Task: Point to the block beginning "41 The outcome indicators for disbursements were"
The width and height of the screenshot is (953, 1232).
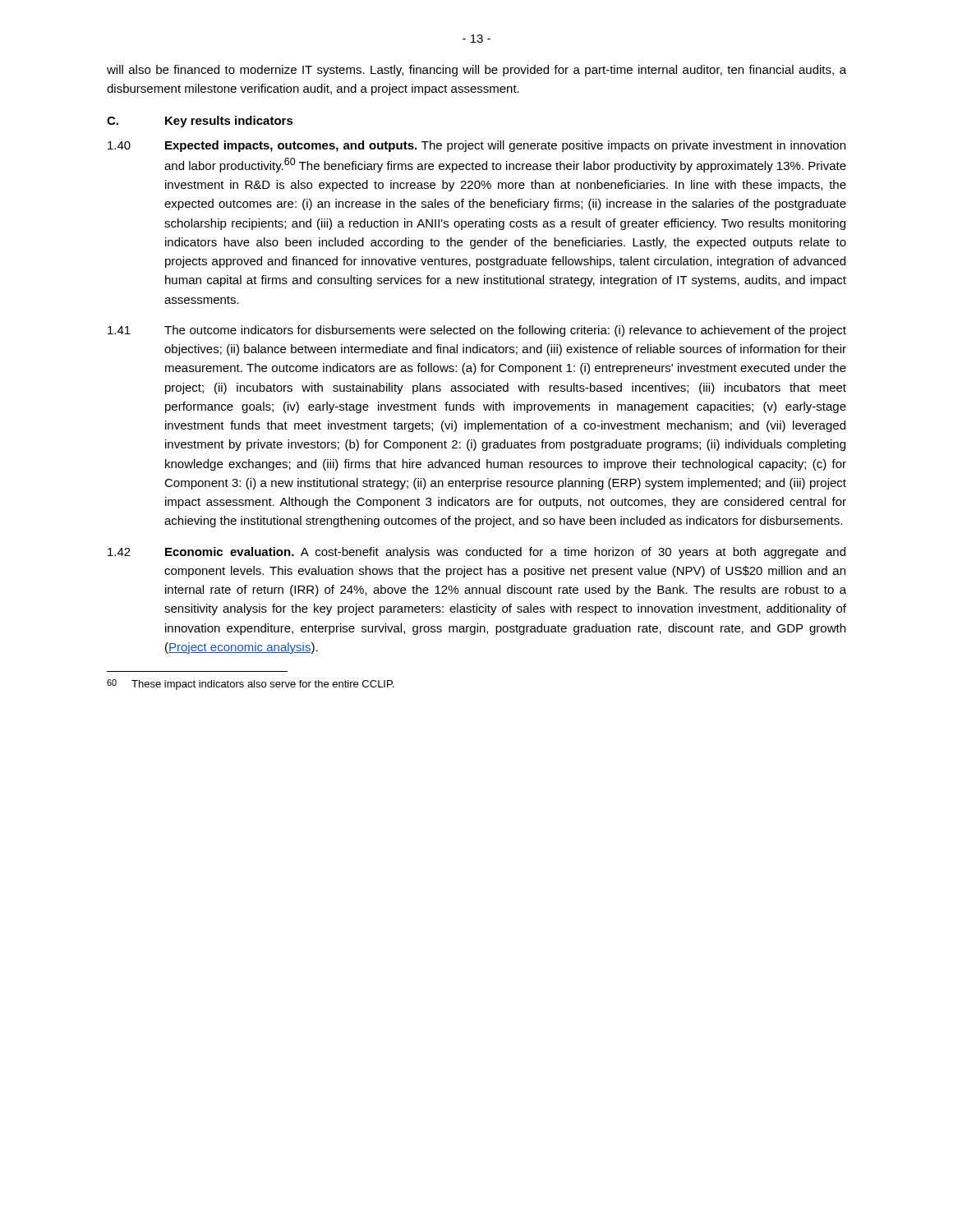Action: coord(476,425)
